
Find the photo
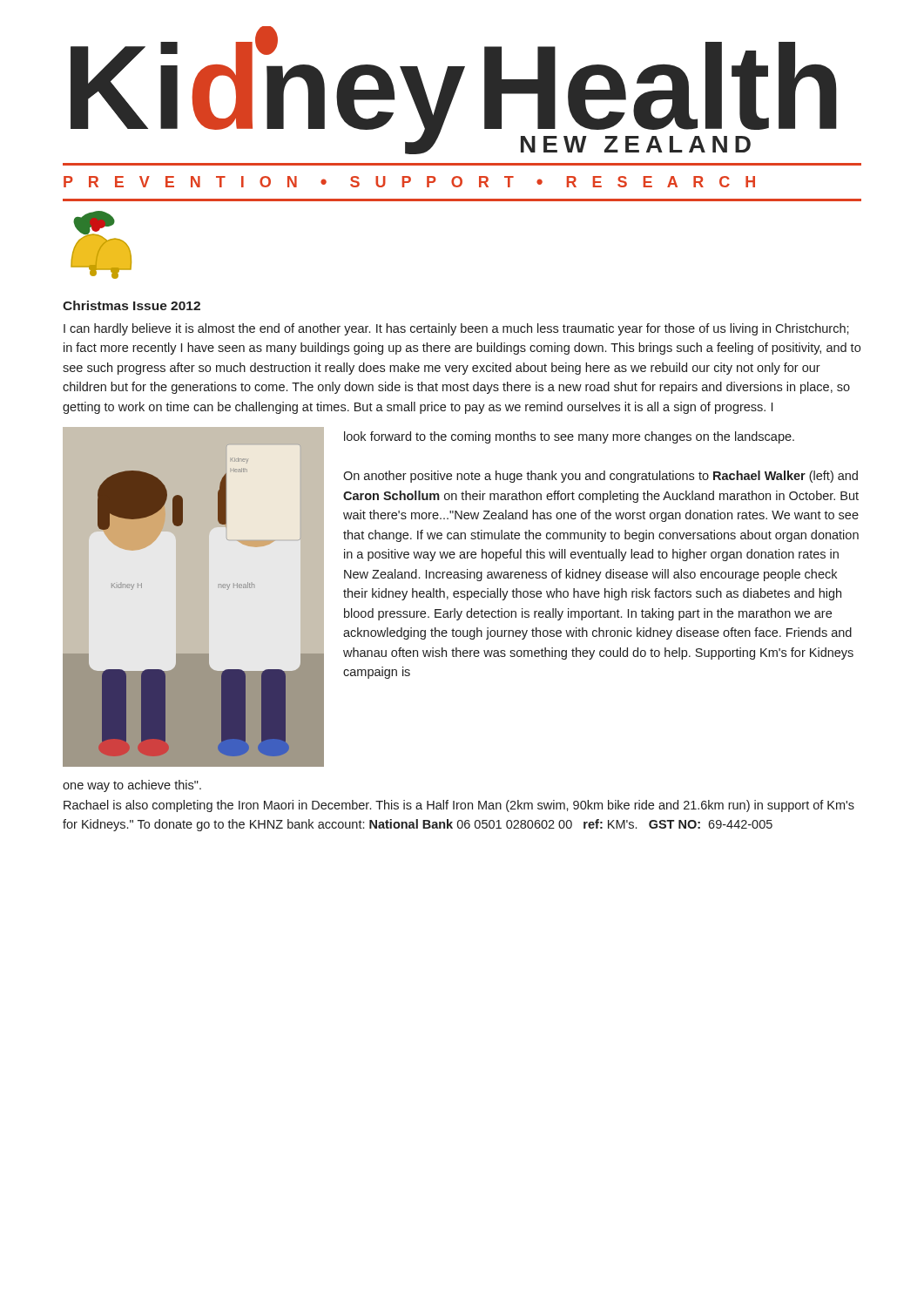pos(193,597)
